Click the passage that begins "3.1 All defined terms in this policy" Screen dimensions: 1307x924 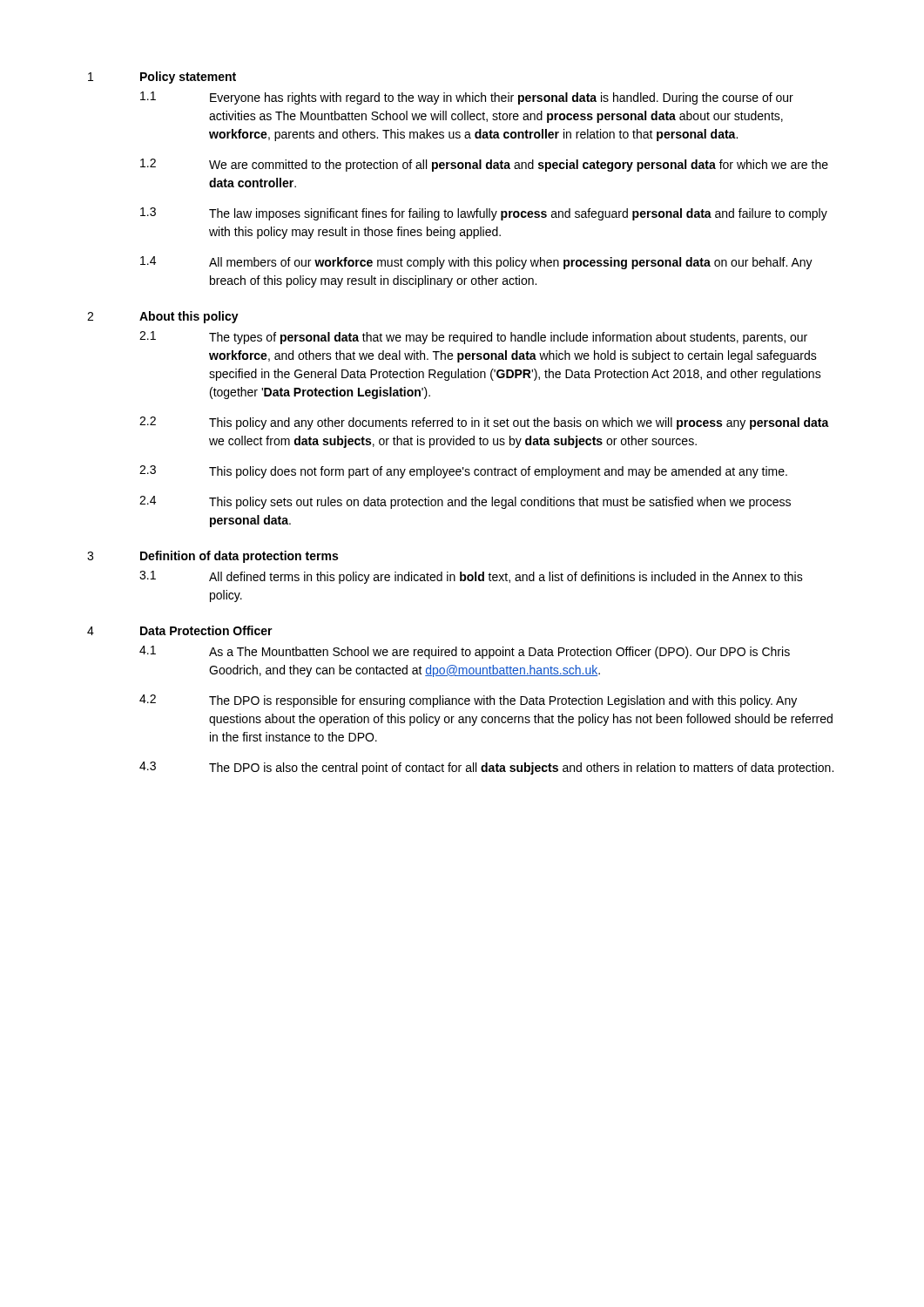click(x=488, y=586)
